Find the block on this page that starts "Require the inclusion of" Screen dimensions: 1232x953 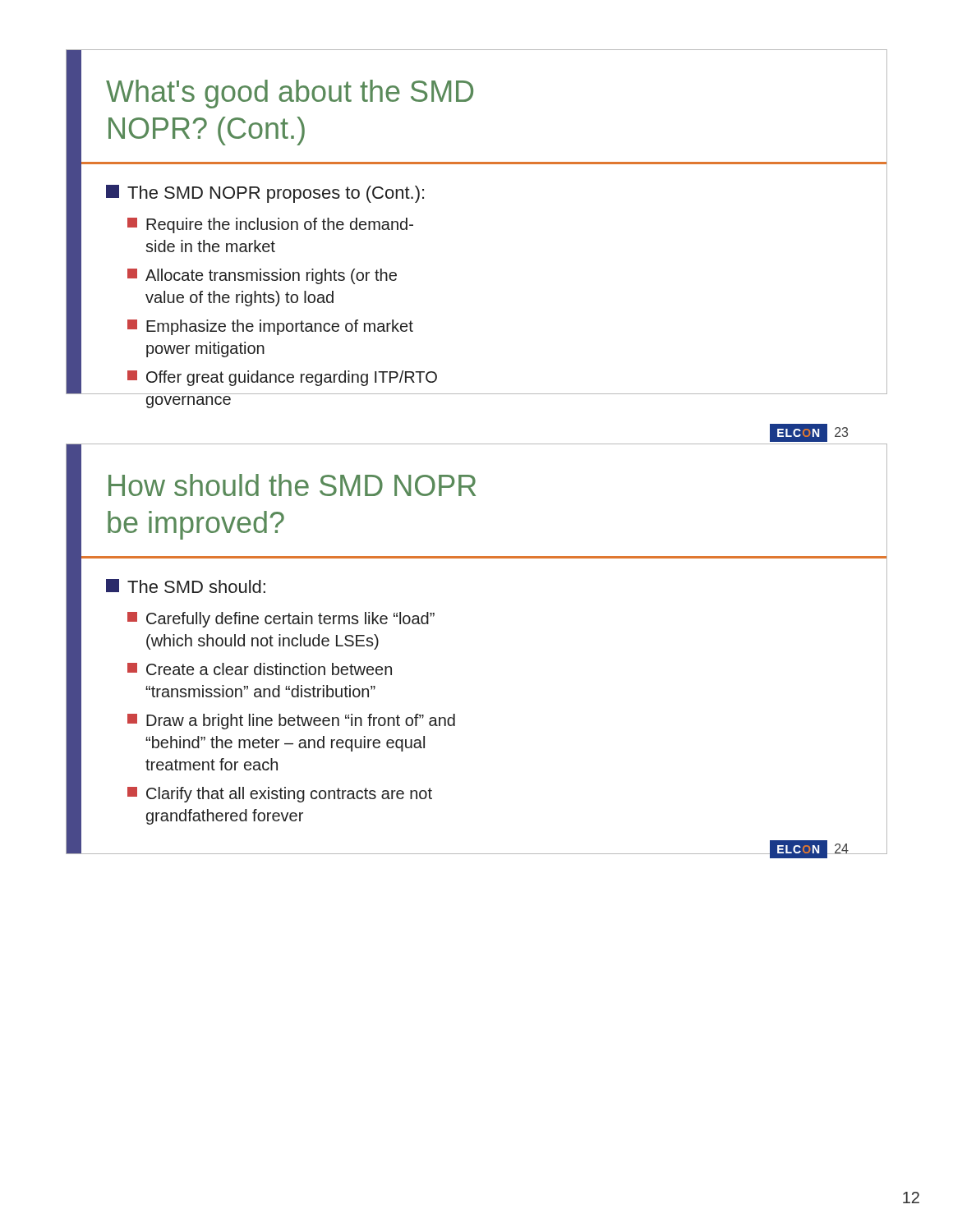pos(271,235)
